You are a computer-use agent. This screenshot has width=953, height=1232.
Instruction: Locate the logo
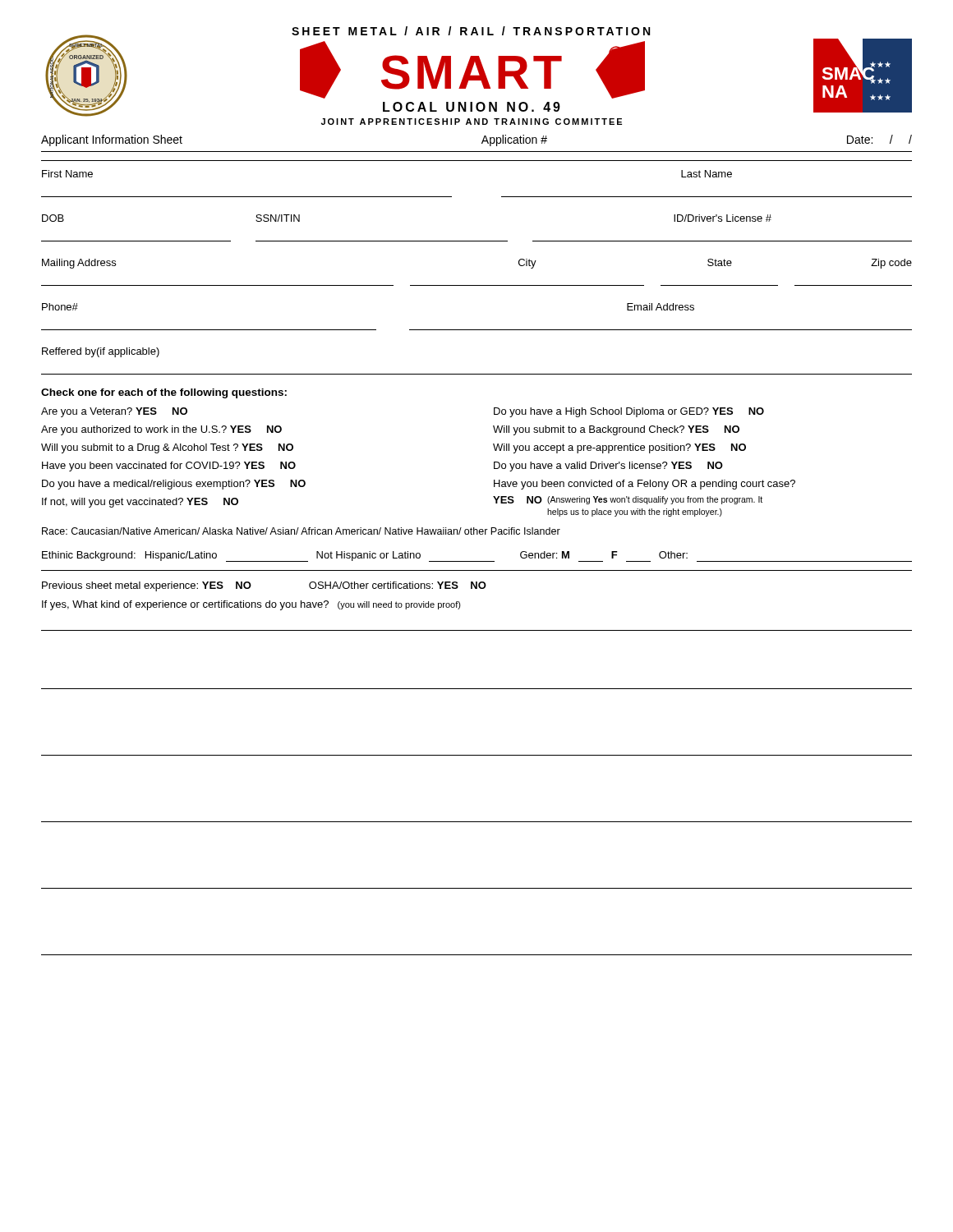(476, 76)
